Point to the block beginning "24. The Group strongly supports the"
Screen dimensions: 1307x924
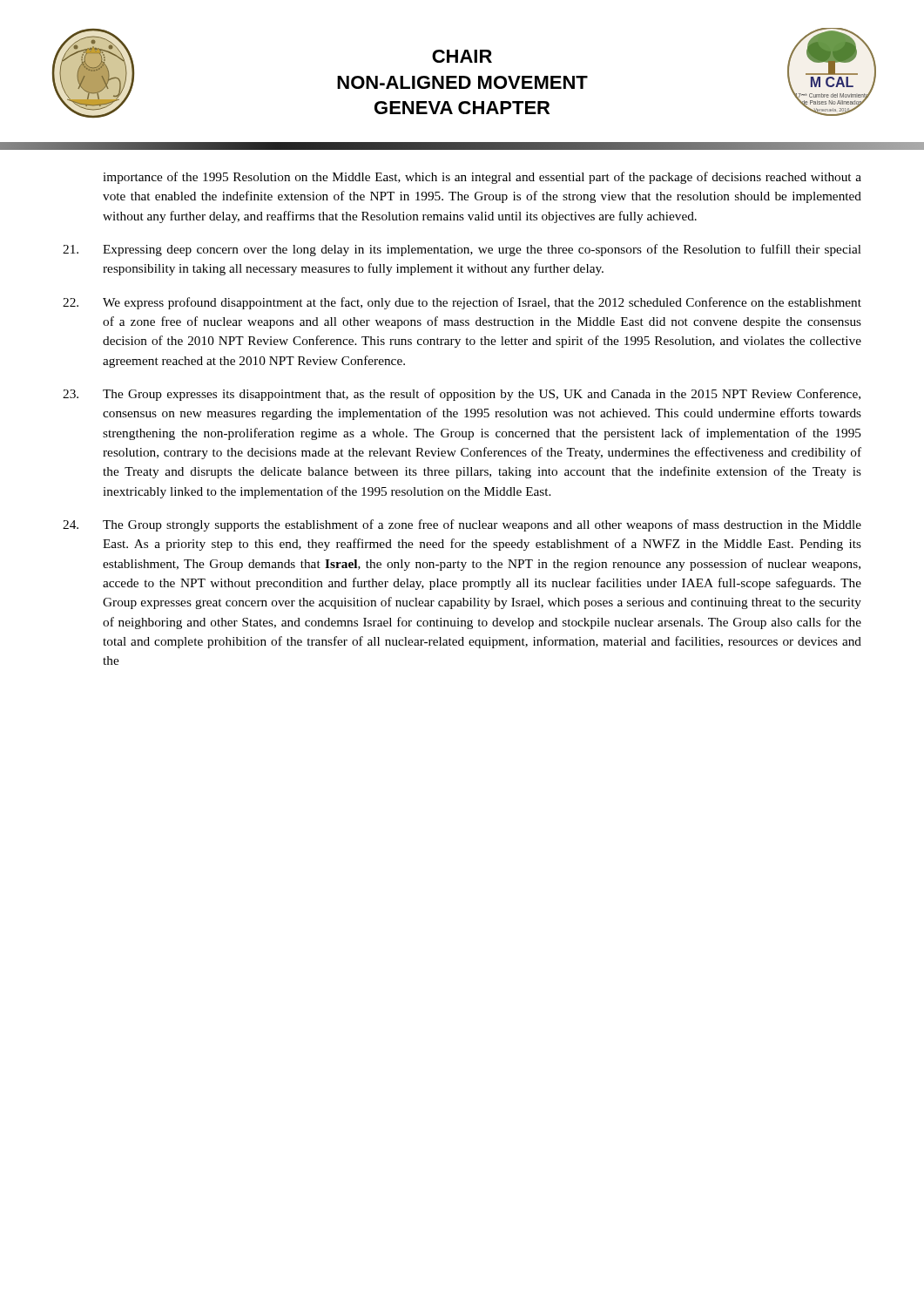462,593
